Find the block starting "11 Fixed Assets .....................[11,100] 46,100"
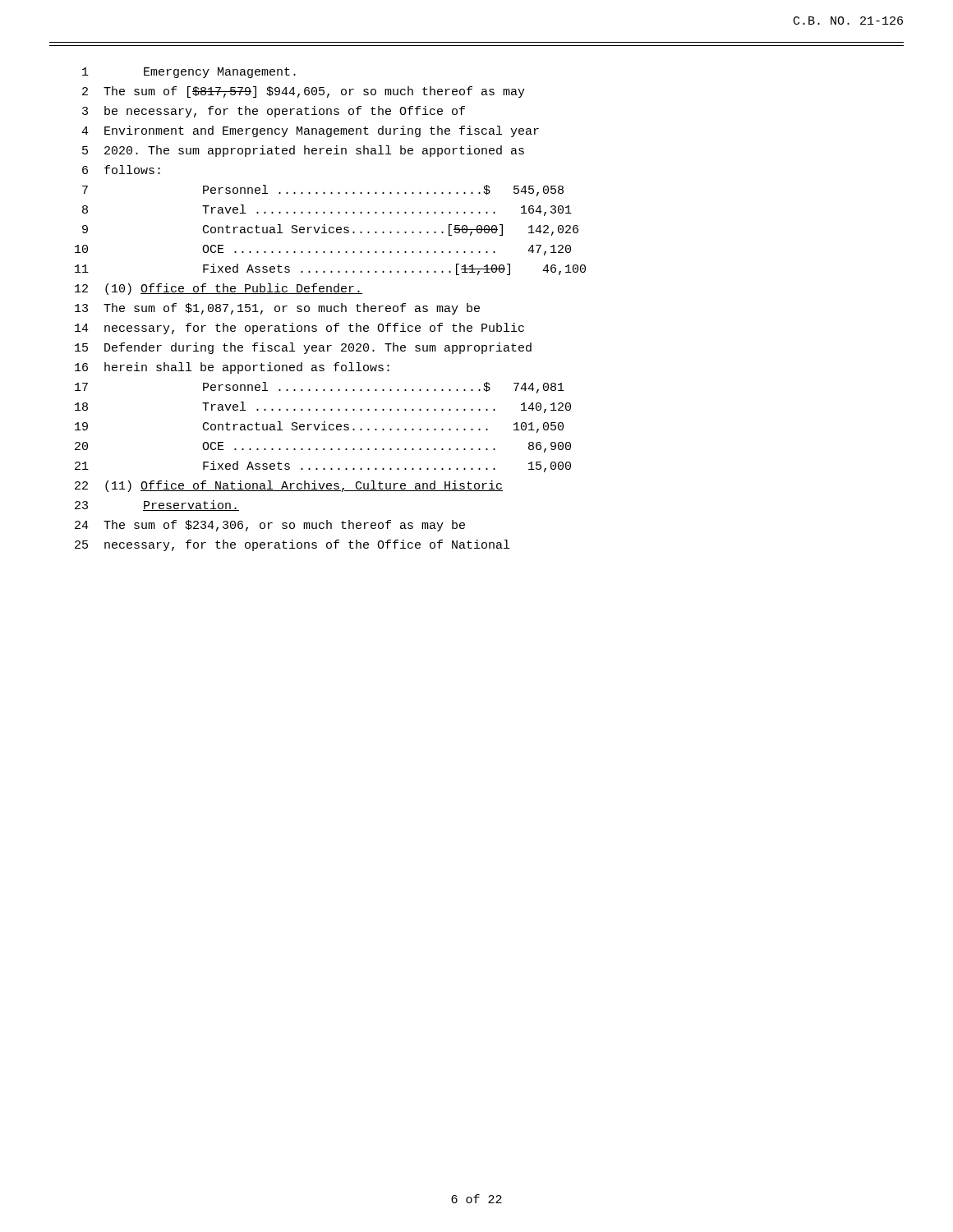This screenshot has height=1232, width=953. point(476,270)
